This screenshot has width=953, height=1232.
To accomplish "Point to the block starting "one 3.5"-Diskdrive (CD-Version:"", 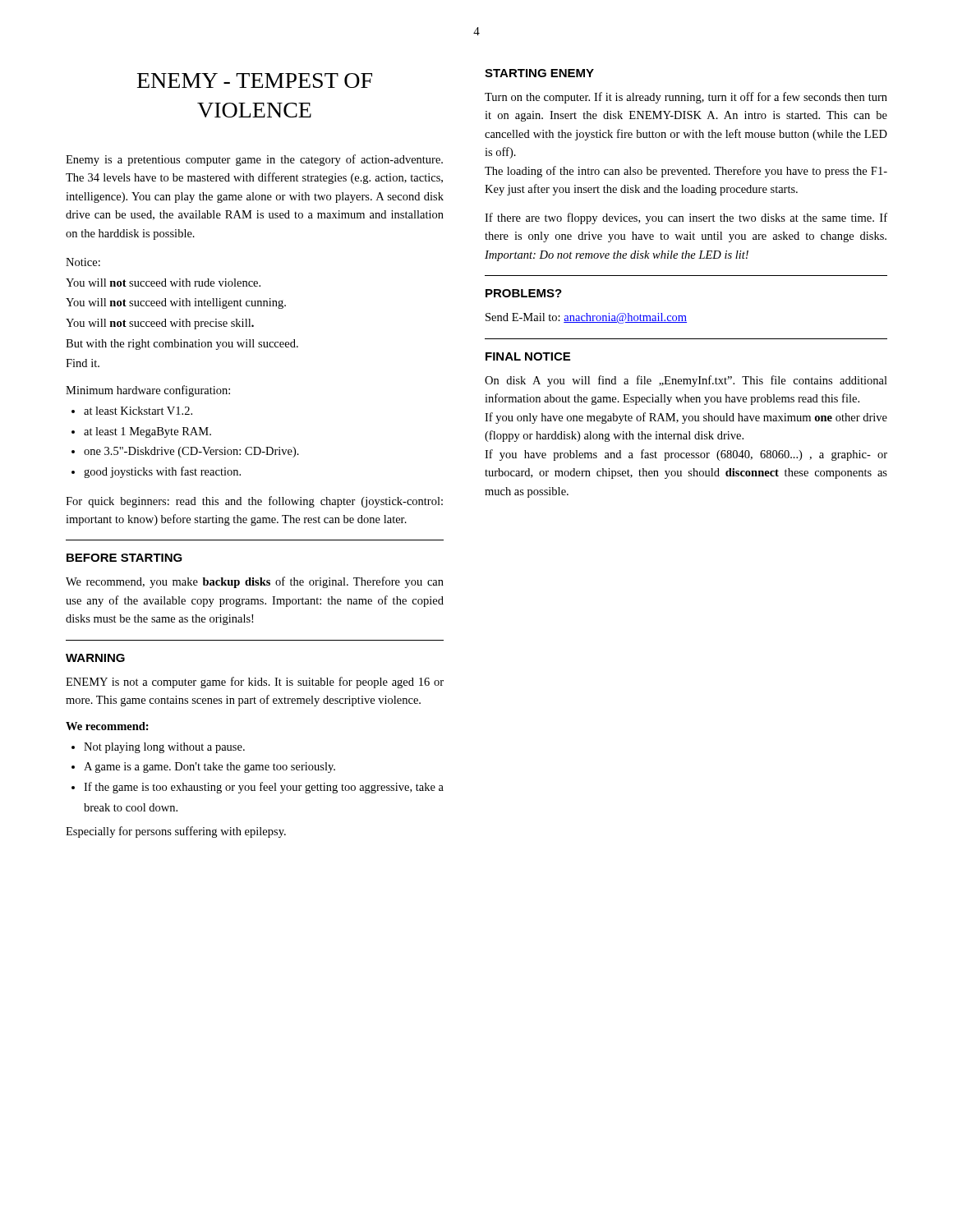I will pyautogui.click(x=192, y=451).
